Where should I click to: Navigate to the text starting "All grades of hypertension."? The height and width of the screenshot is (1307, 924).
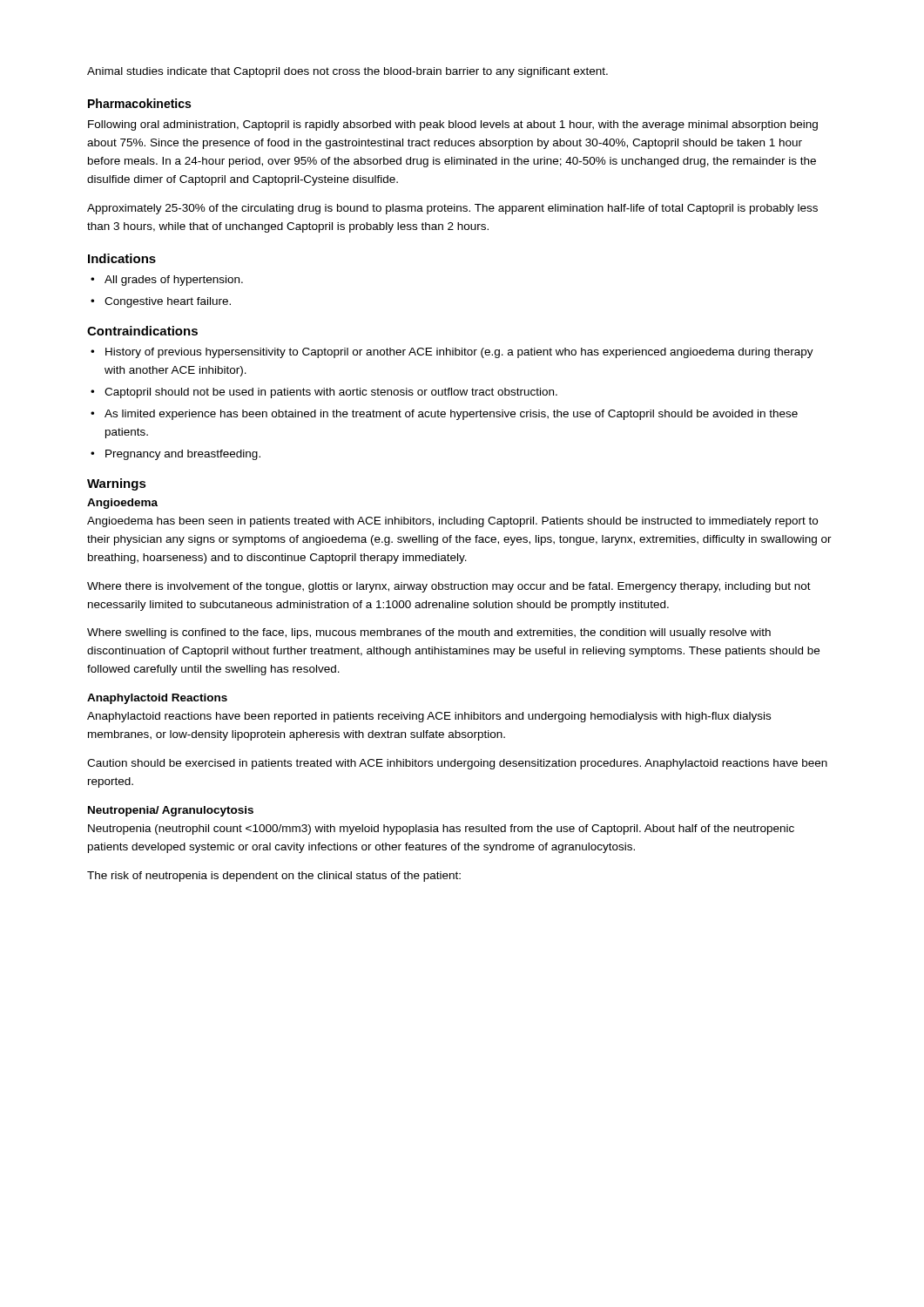pyautogui.click(x=174, y=280)
